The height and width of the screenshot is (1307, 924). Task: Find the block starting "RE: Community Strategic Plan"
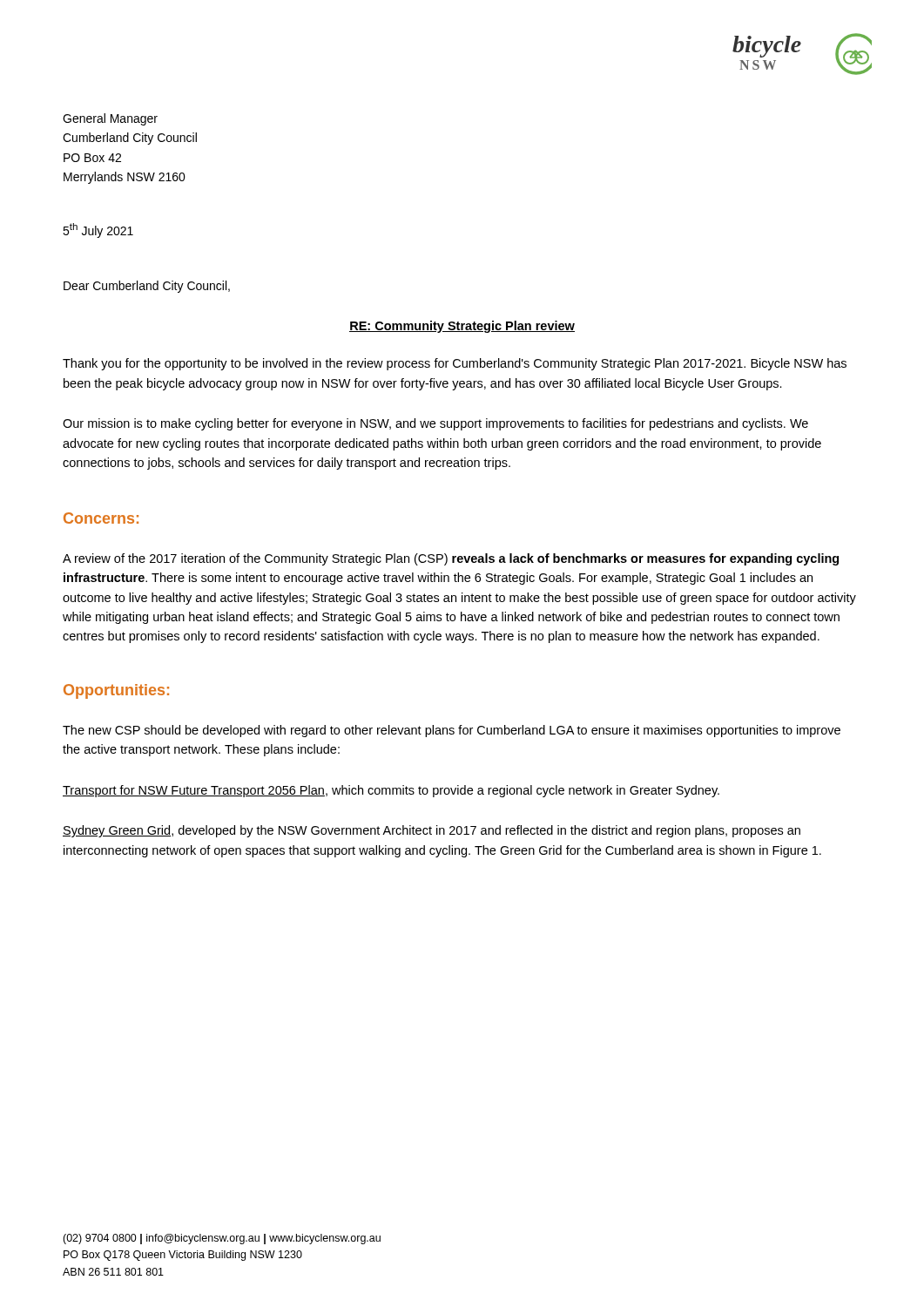pyautogui.click(x=462, y=326)
